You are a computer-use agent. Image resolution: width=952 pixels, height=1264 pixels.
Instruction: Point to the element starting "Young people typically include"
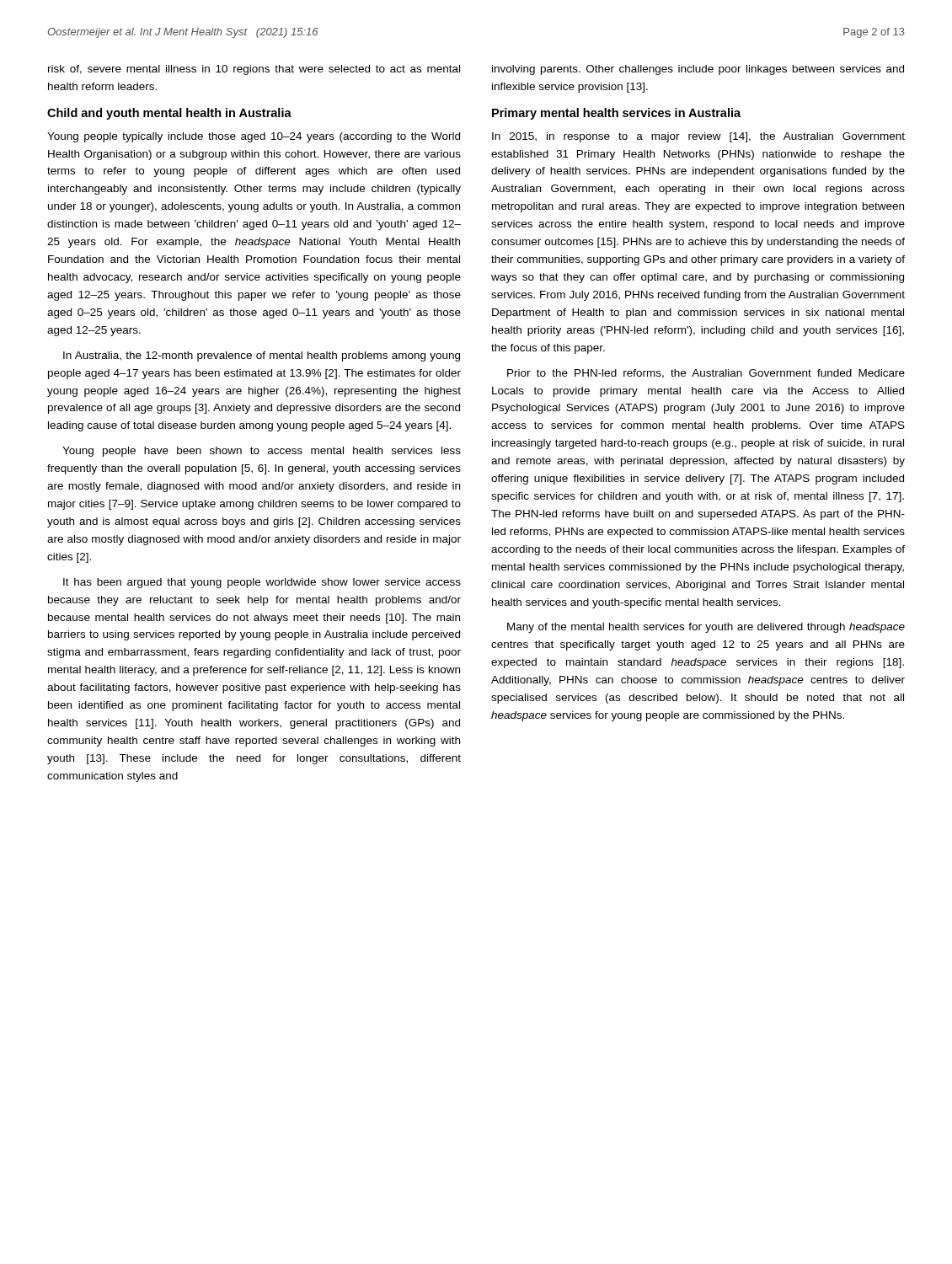point(254,456)
